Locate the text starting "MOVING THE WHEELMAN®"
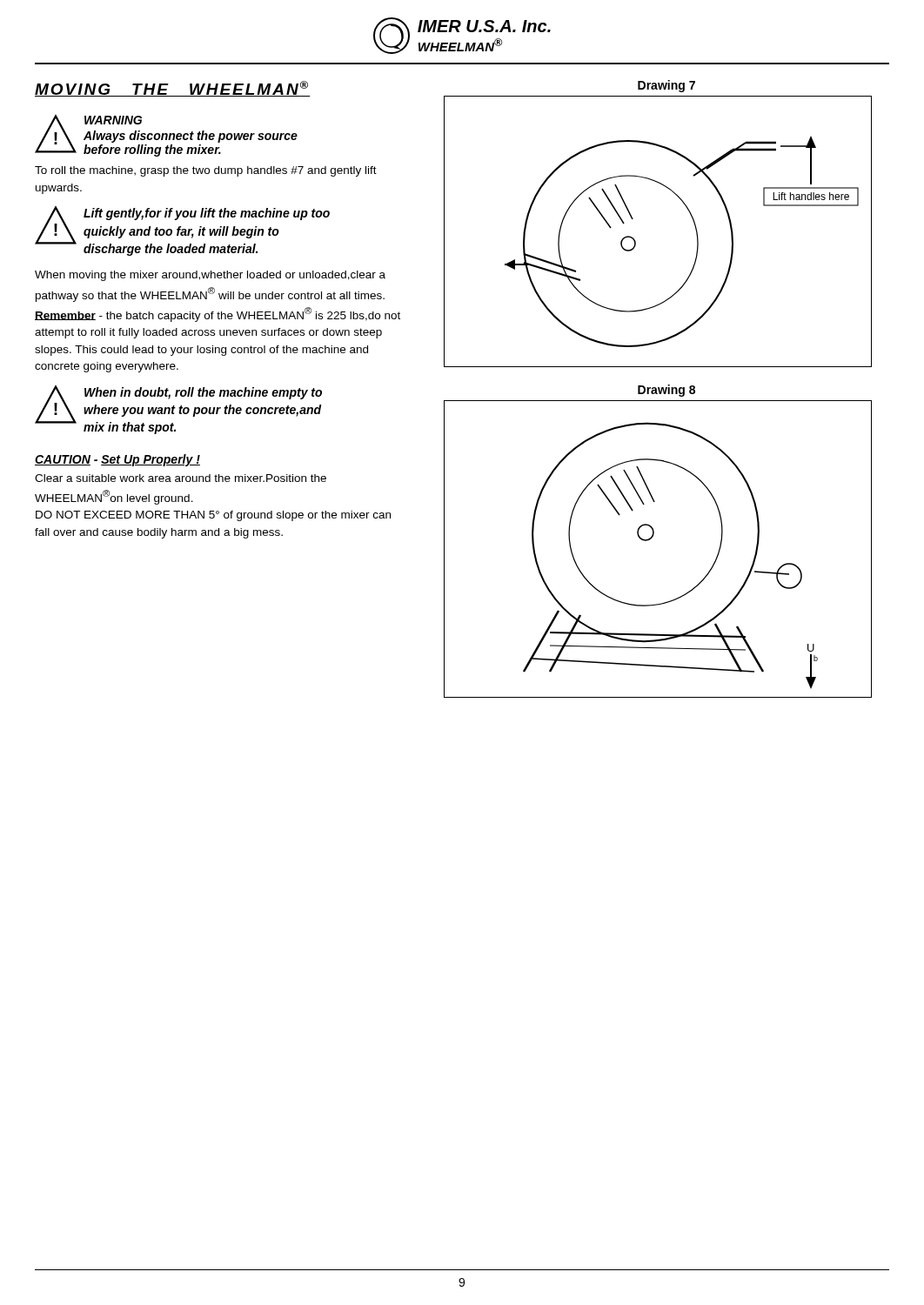This screenshot has height=1305, width=924. [x=172, y=88]
